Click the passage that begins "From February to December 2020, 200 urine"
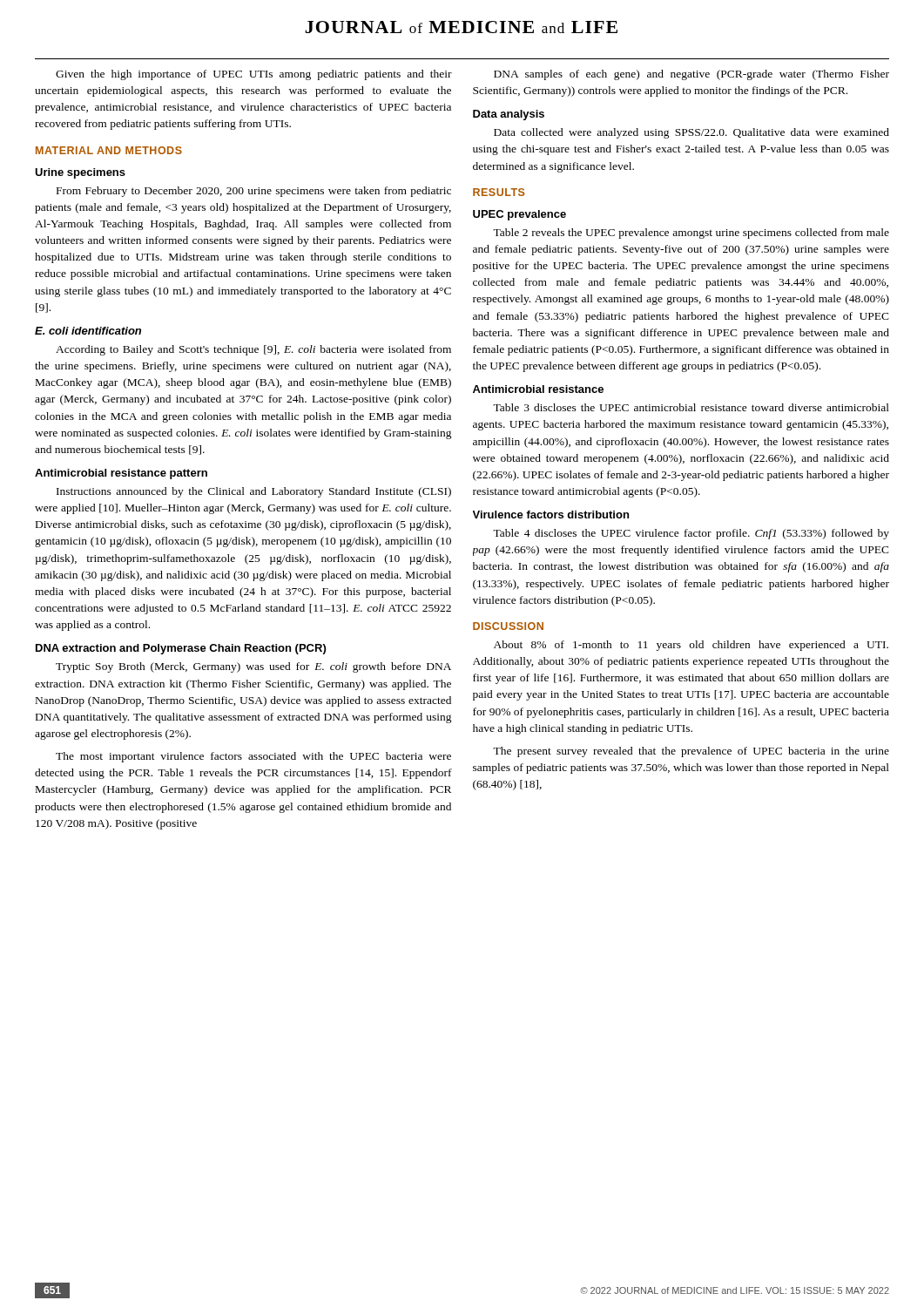This screenshot has width=924, height=1307. [x=243, y=249]
